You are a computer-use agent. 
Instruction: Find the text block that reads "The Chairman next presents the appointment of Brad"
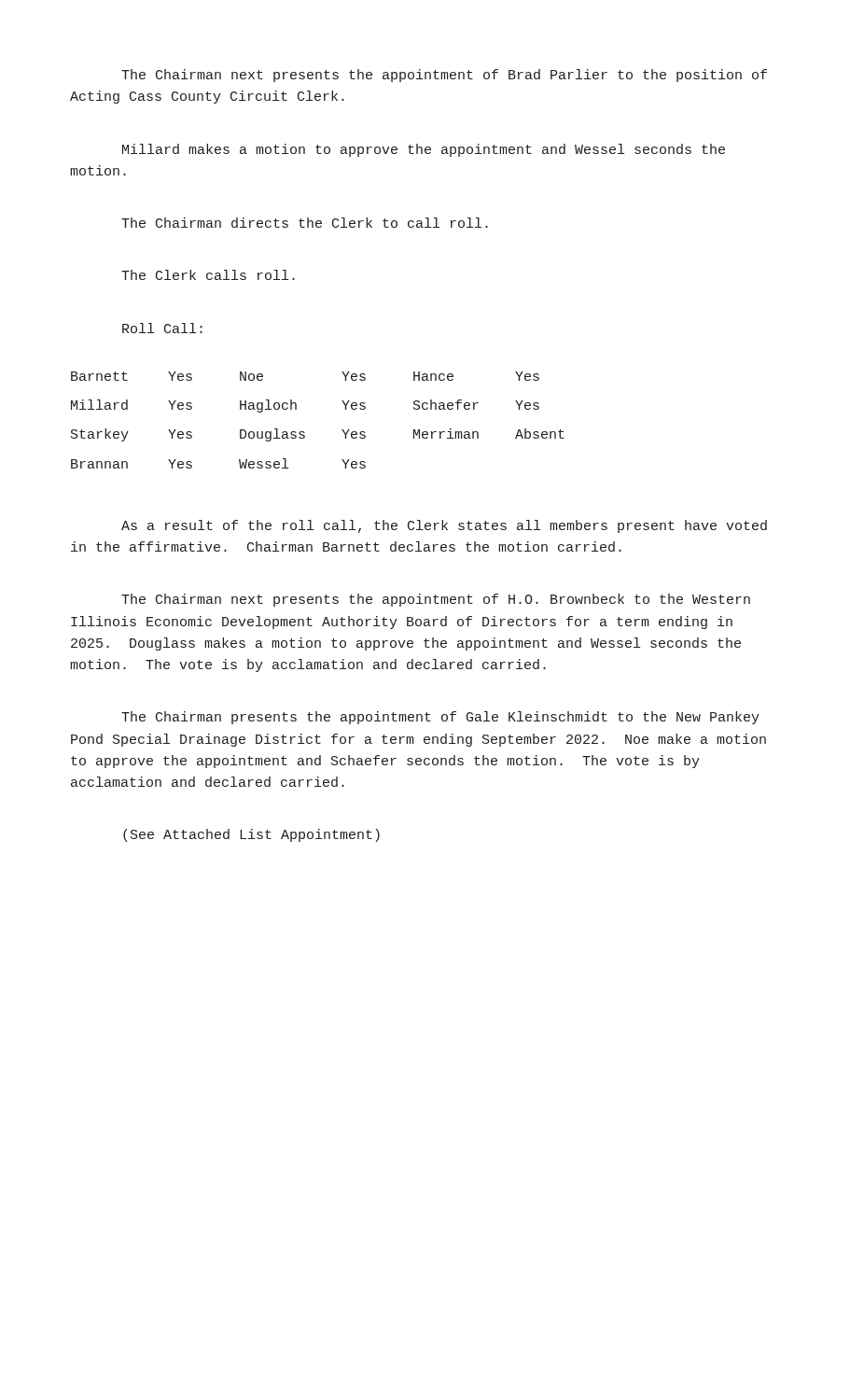425,87
